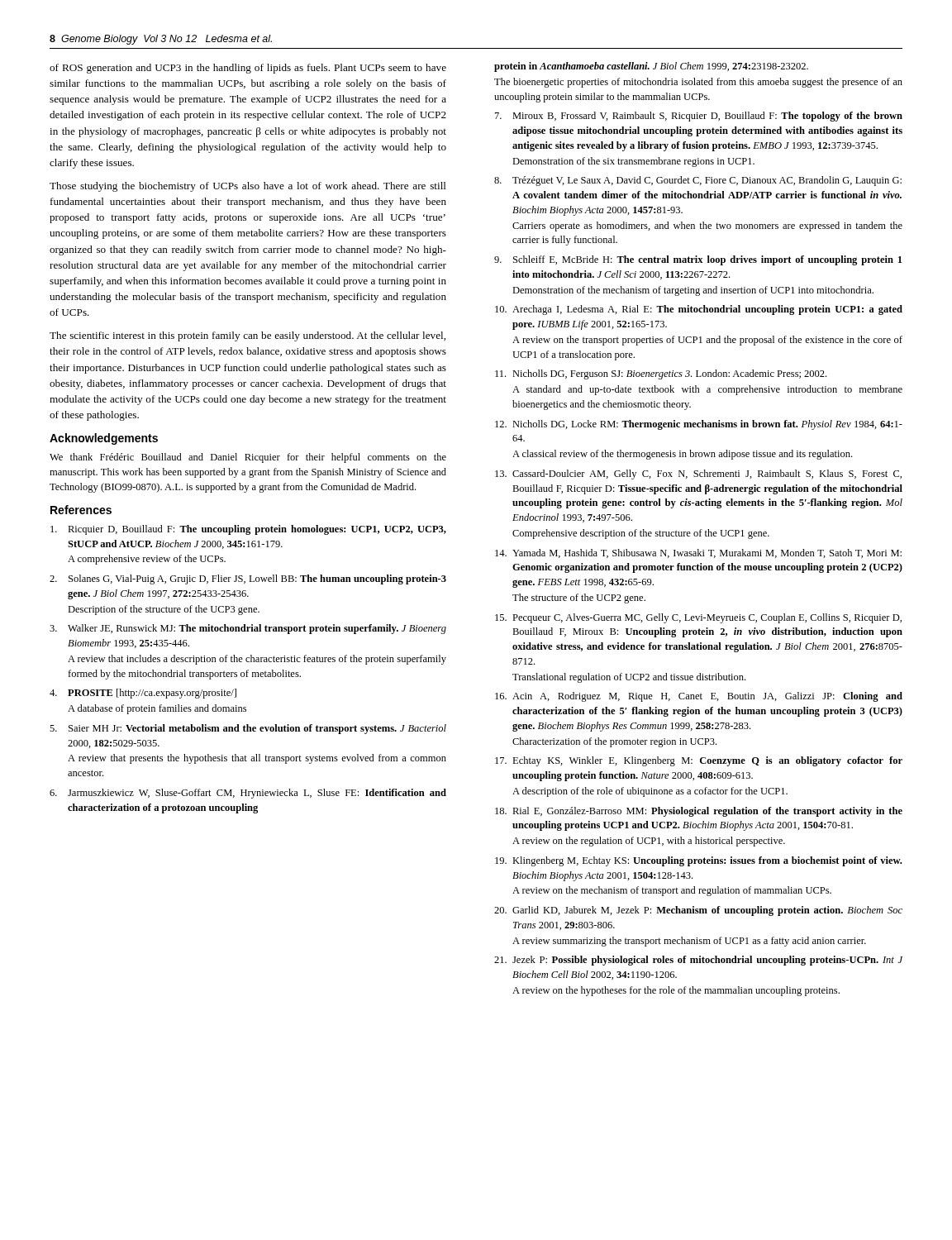Screen dimensions: 1240x952
Task: Where is the passage that starts "2. Solanes G,"?
Action: [x=248, y=595]
